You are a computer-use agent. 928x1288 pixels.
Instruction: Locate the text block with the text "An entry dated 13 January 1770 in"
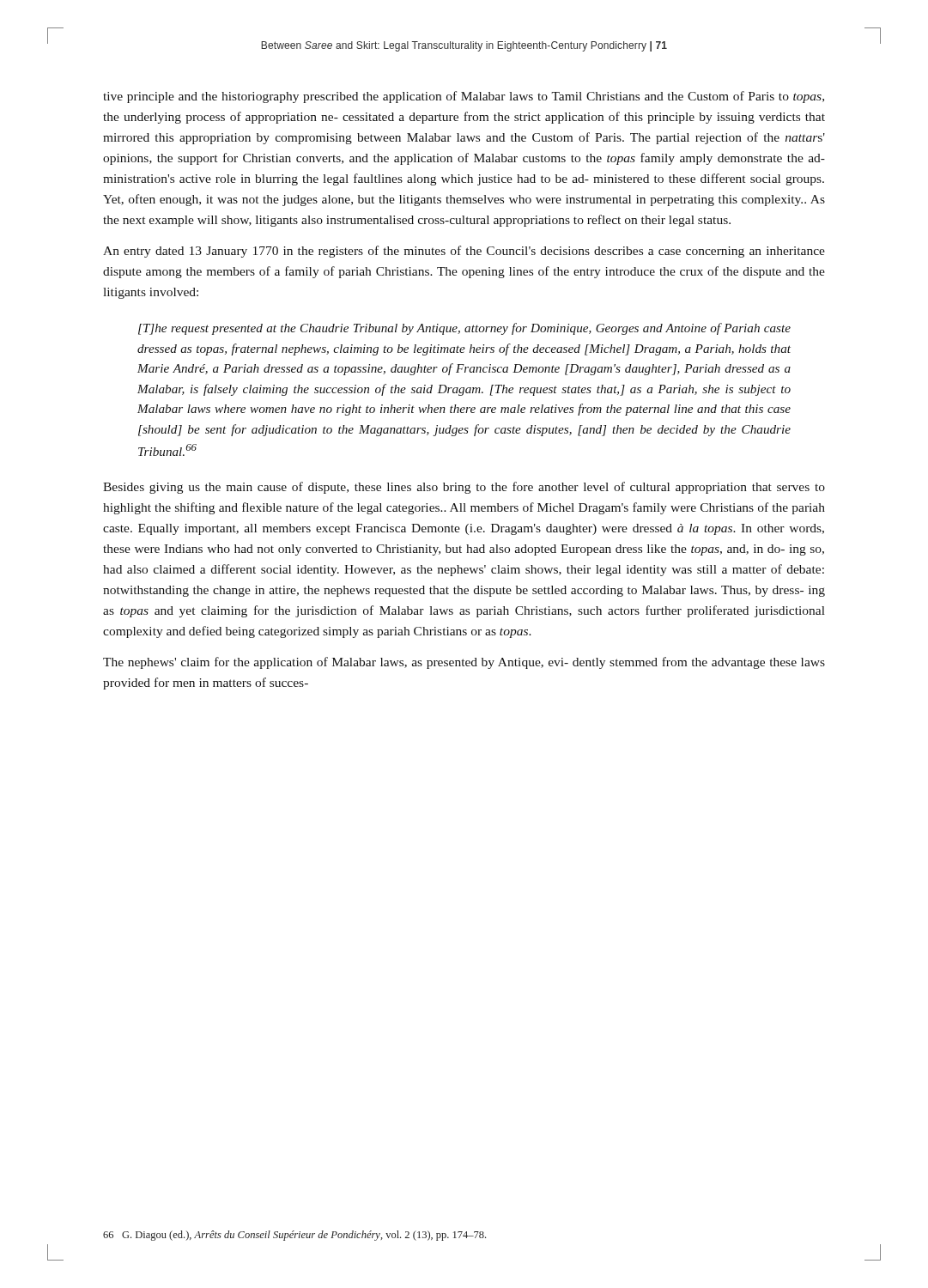click(464, 271)
